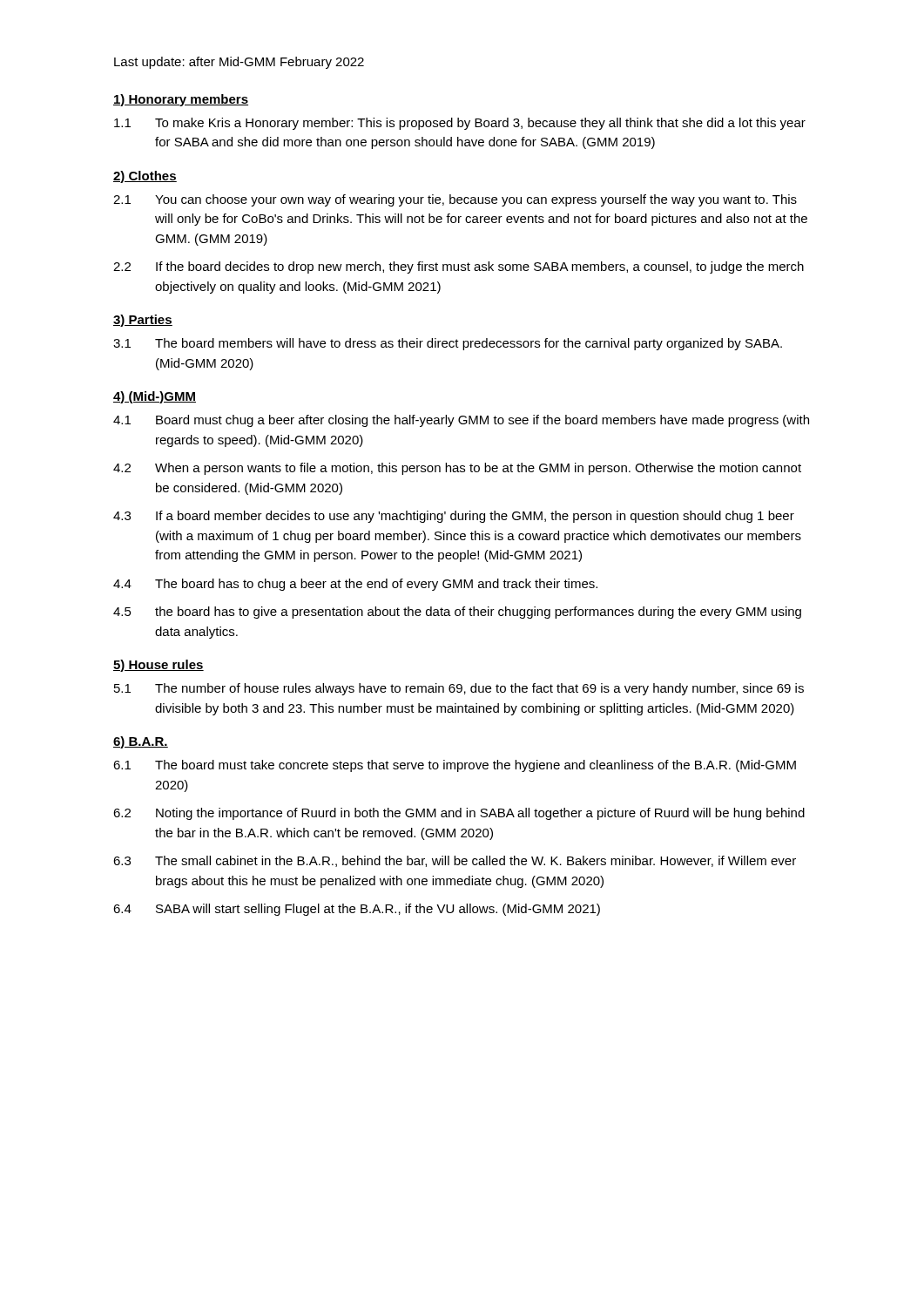Viewport: 924px width, 1307px height.
Task: Locate the text "Last update: after Mid-GMM February 2022"
Action: pyautogui.click(x=239, y=61)
